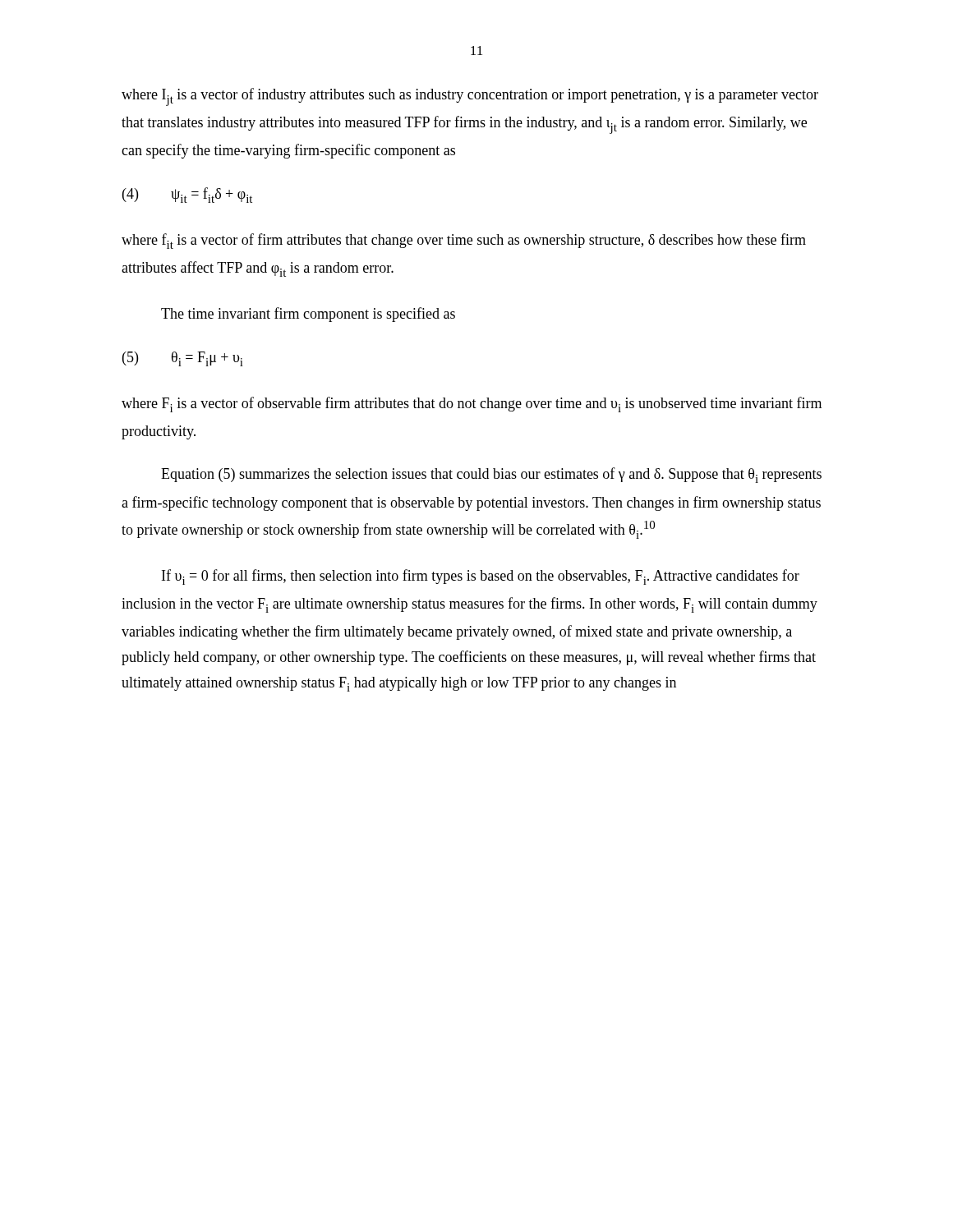Image resolution: width=953 pixels, height=1232 pixels.
Task: Locate the text block that reads "where fit is a"
Action: tap(464, 255)
